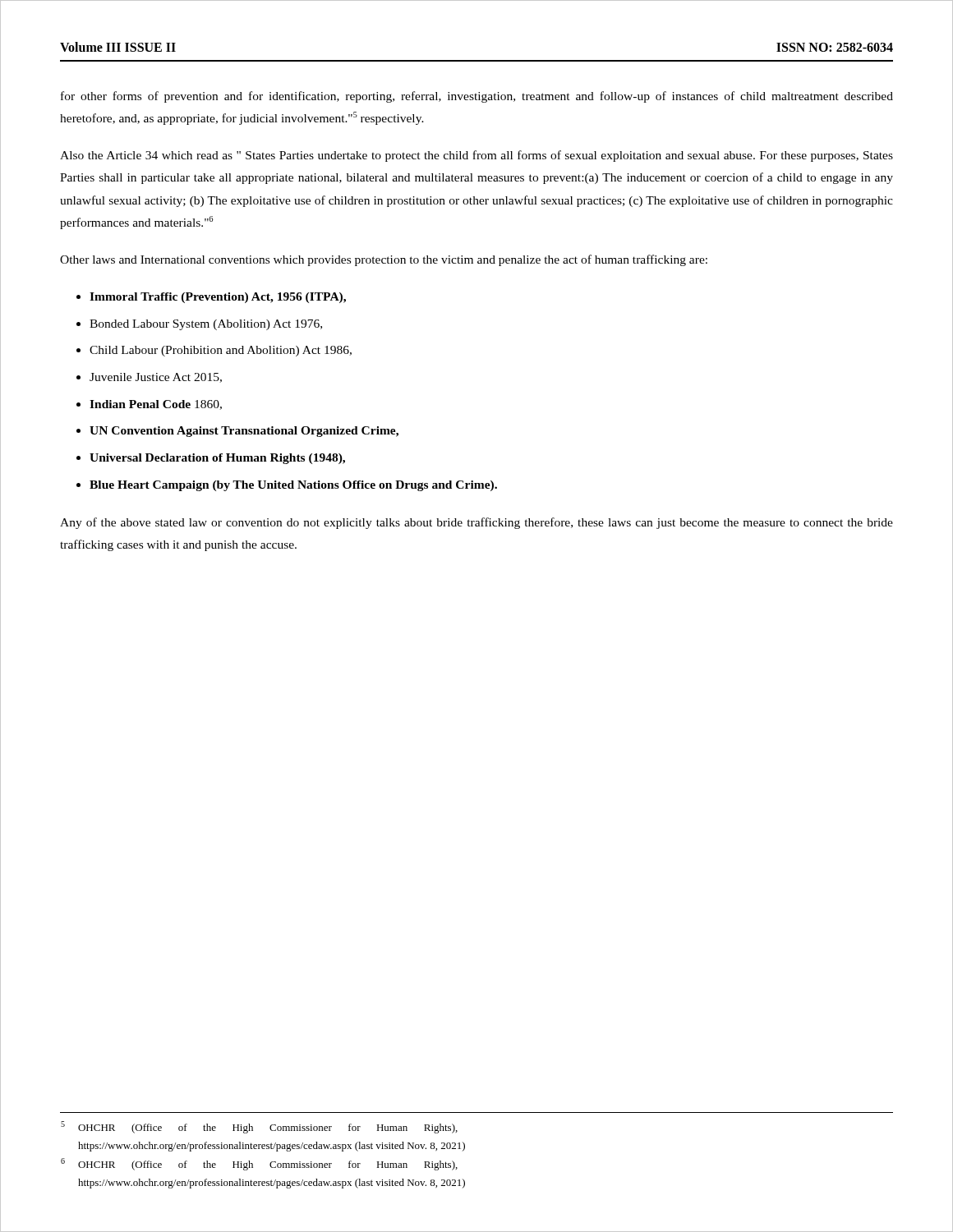
Task: Navigate to the region starting "Juvenile Justice Act 2015,"
Action: [156, 376]
